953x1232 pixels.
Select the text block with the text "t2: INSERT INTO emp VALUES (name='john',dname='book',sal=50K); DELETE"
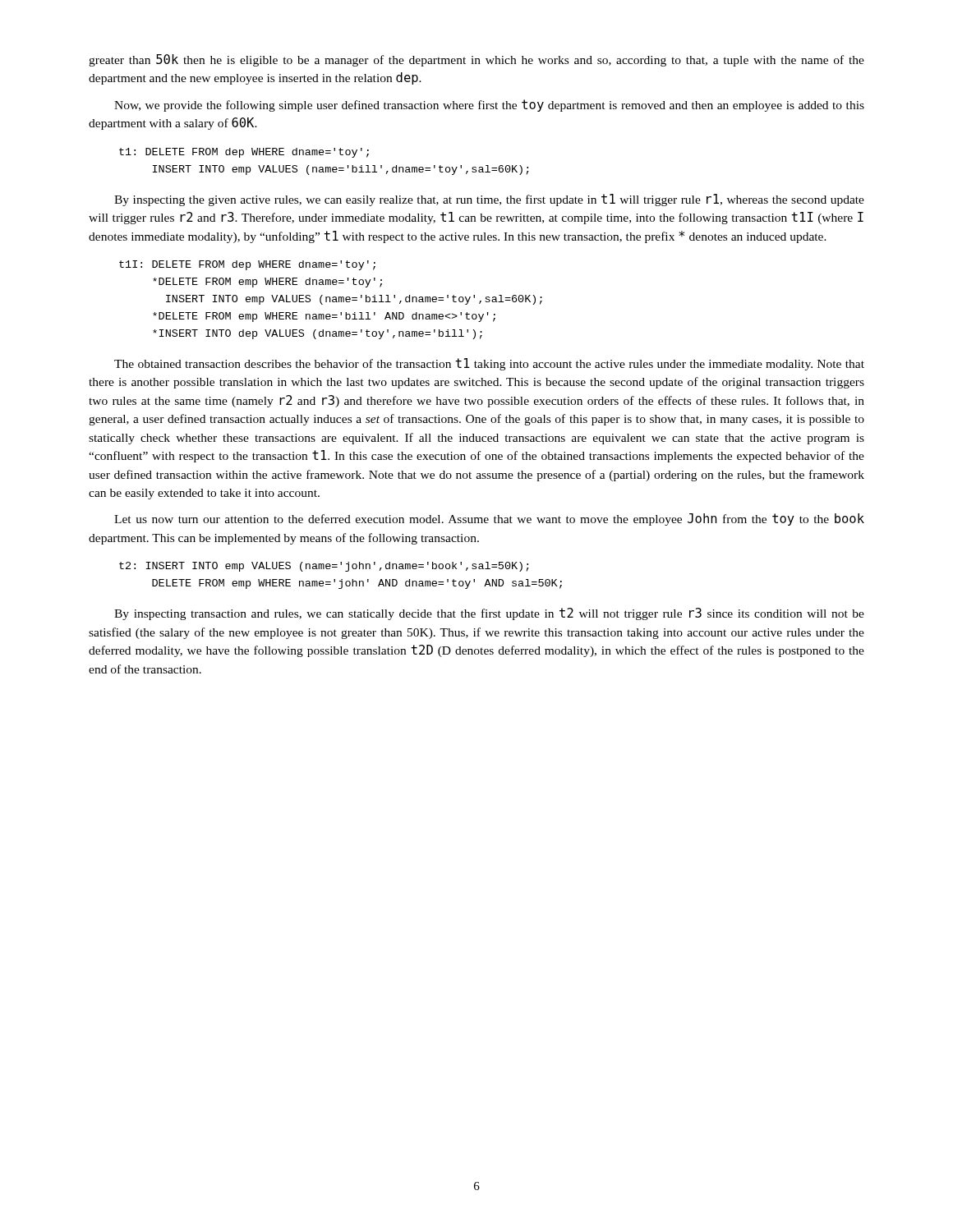click(x=491, y=576)
